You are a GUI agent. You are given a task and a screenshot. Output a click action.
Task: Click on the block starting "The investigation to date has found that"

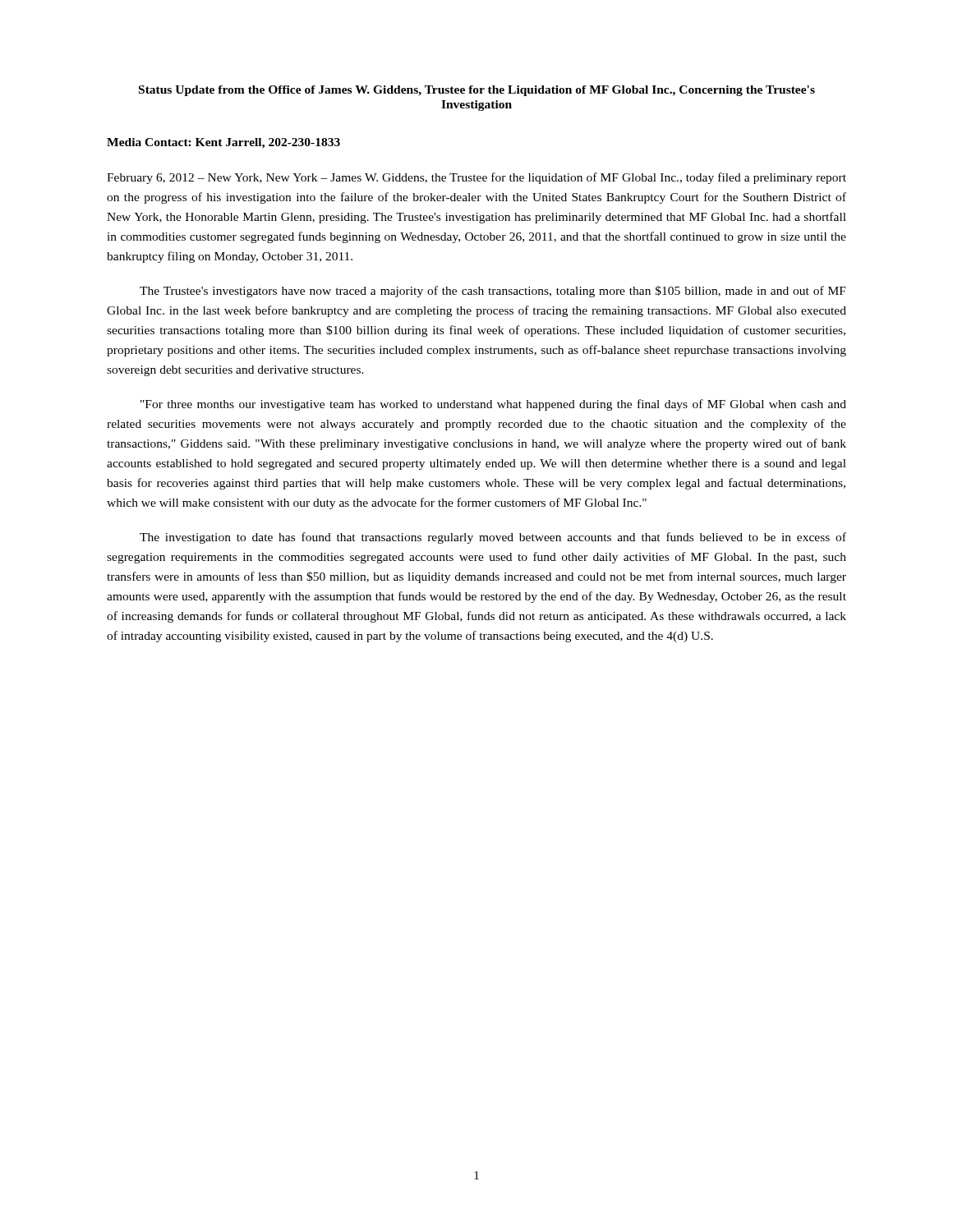pos(476,586)
